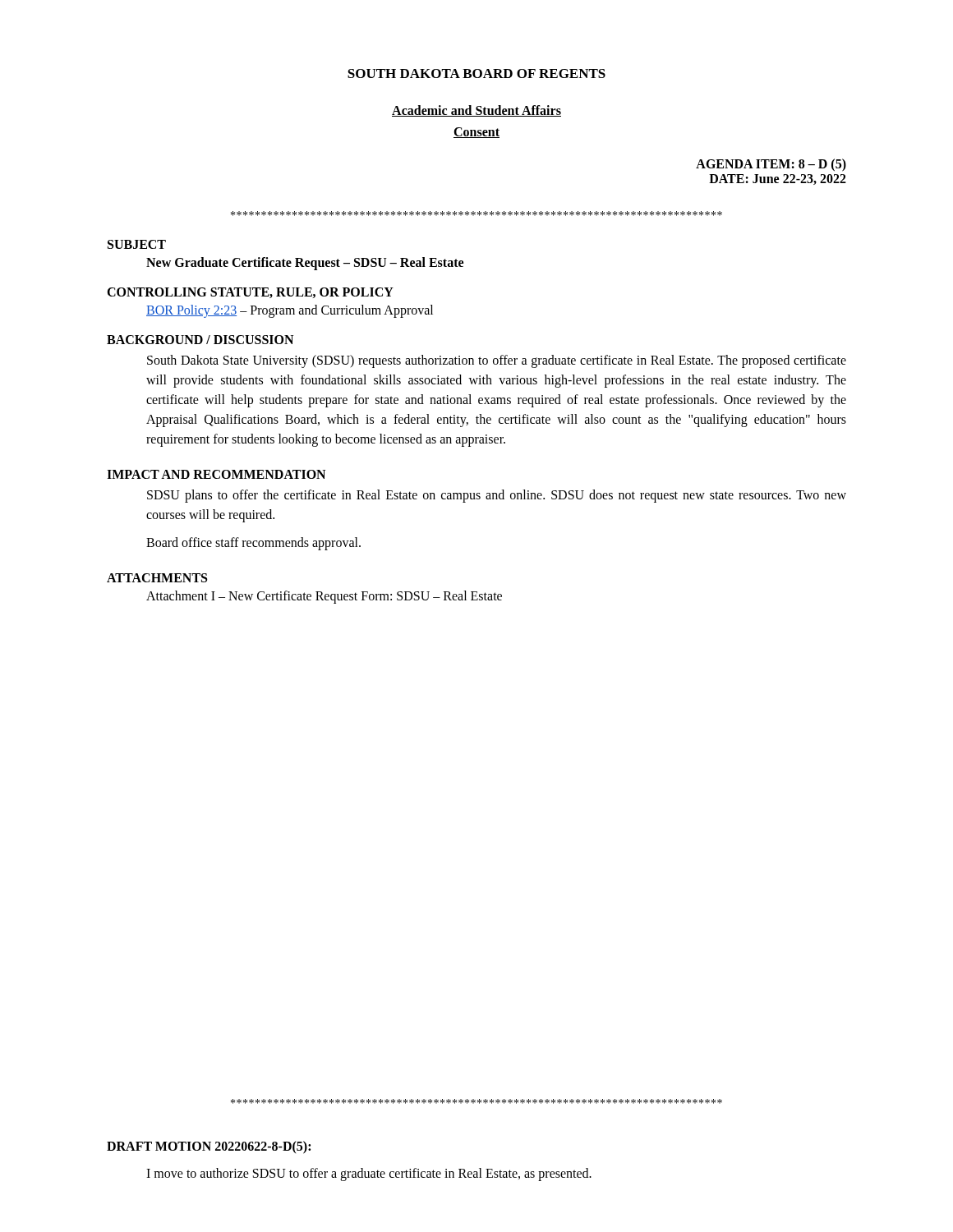
Task: Locate the section header that reads "DRAFT MOTION 20220622-8-D(5):"
Action: [209, 1146]
